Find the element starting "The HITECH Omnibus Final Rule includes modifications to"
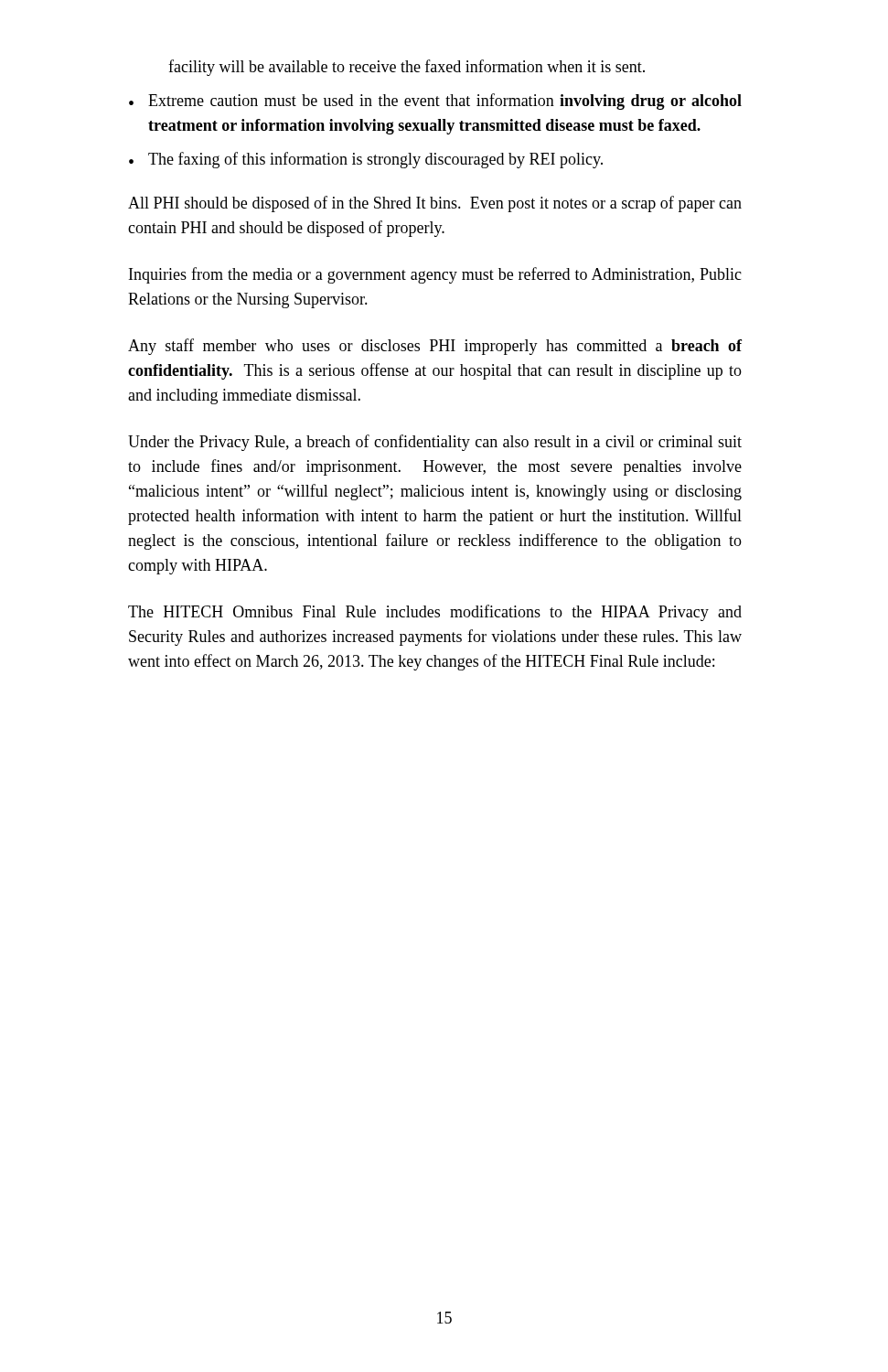The height and width of the screenshot is (1372, 888). (435, 637)
